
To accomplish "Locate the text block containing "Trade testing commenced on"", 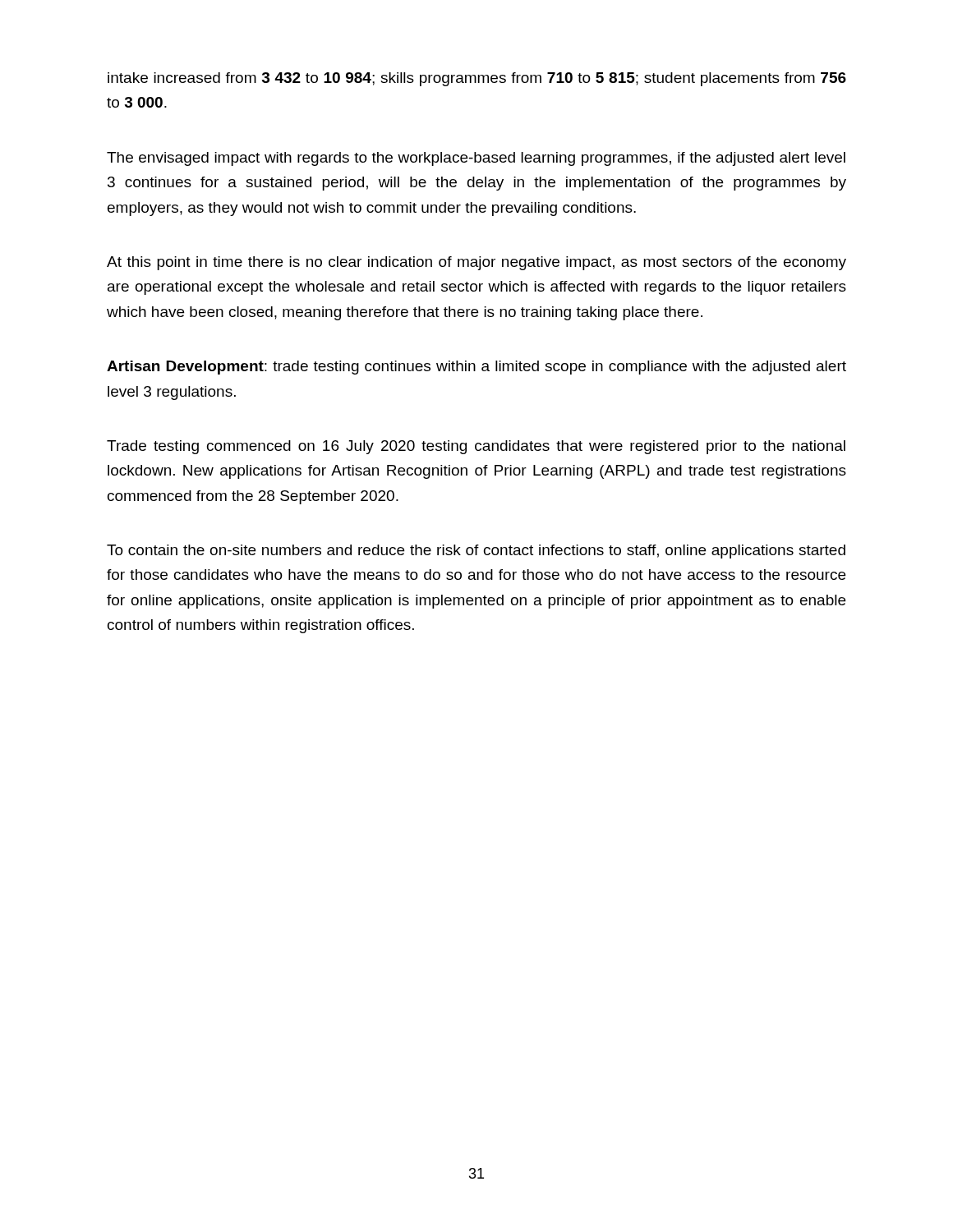I will 476,470.
